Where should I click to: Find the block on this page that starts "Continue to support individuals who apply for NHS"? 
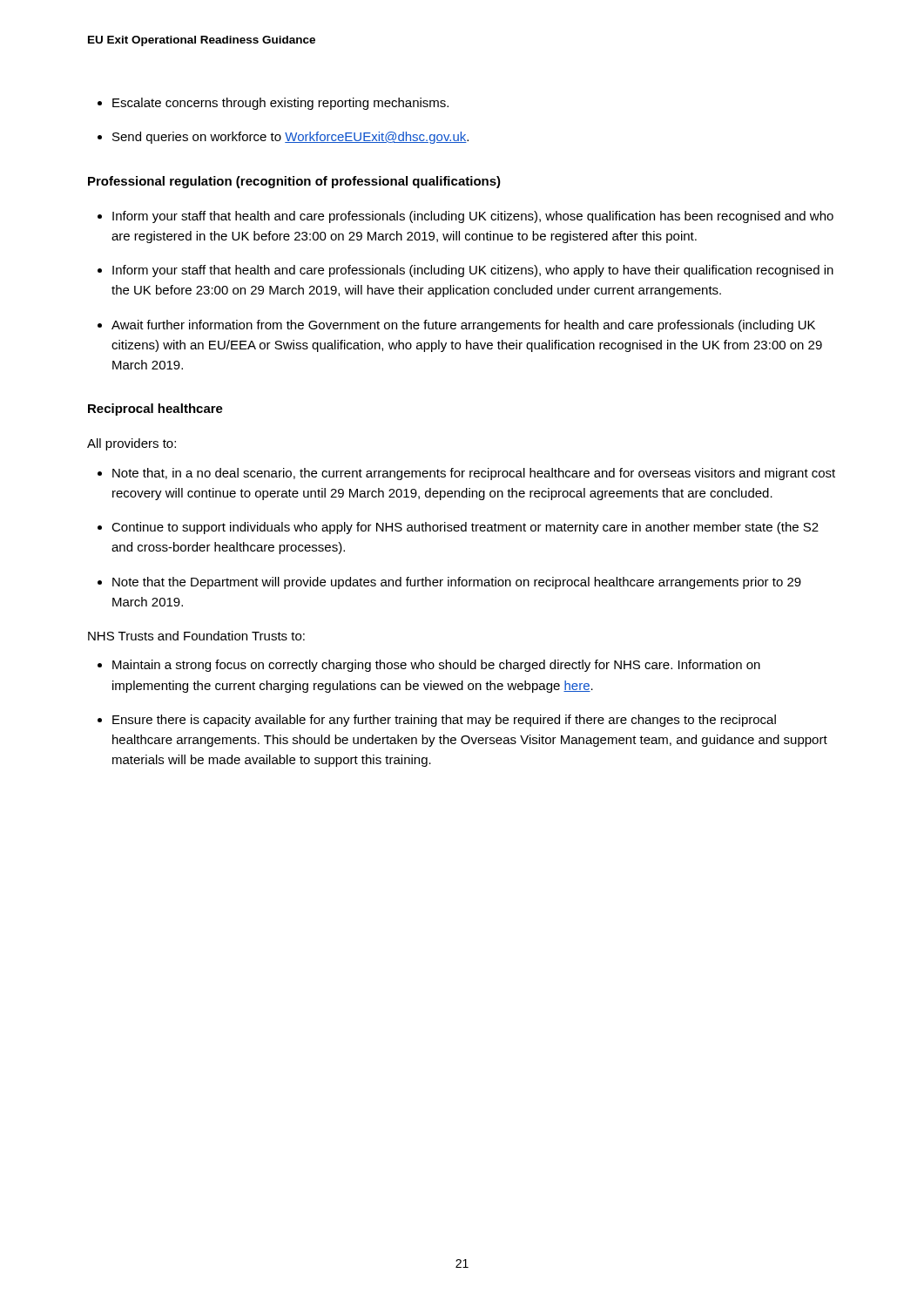click(465, 537)
